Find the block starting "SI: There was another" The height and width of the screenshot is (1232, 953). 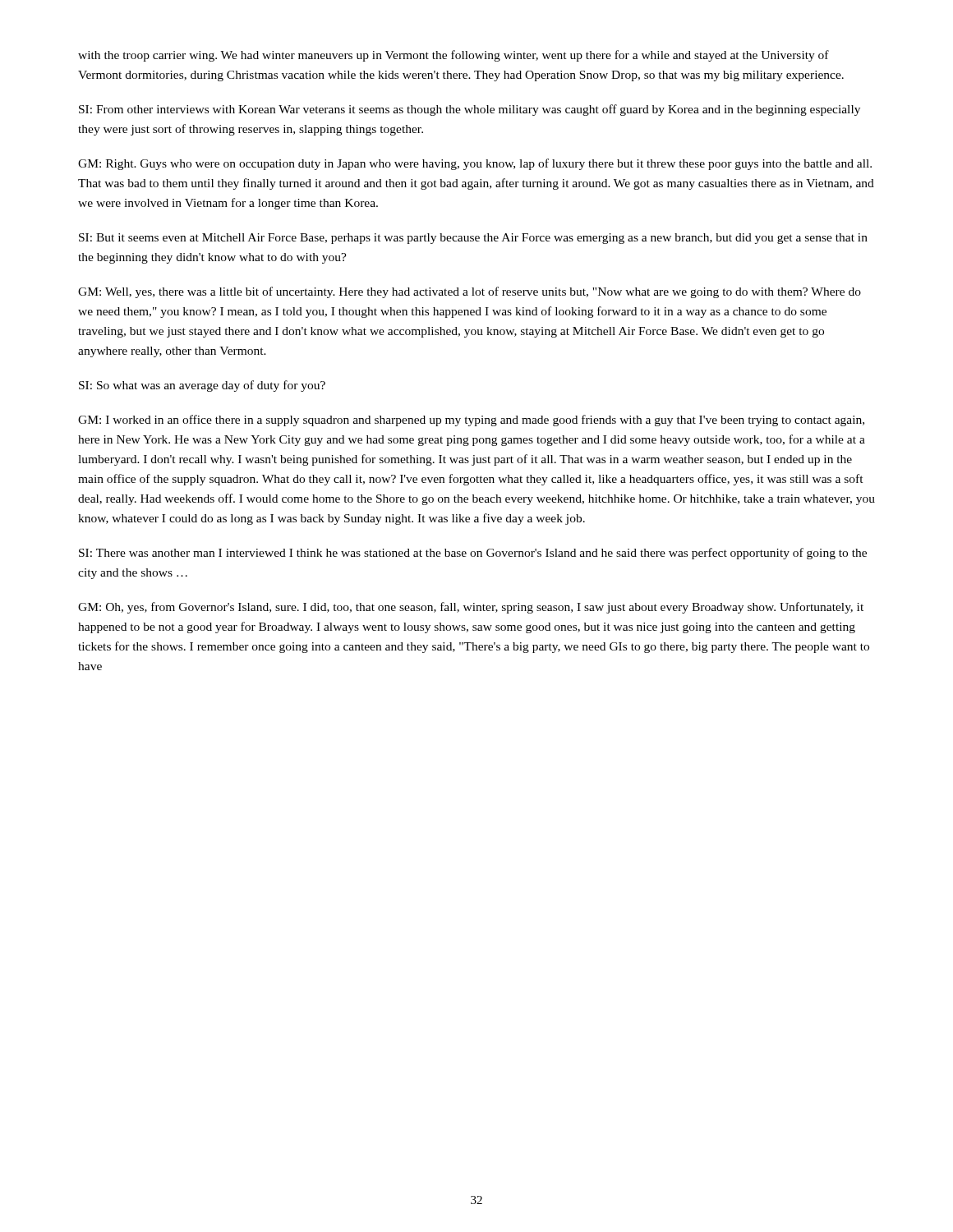[473, 562]
